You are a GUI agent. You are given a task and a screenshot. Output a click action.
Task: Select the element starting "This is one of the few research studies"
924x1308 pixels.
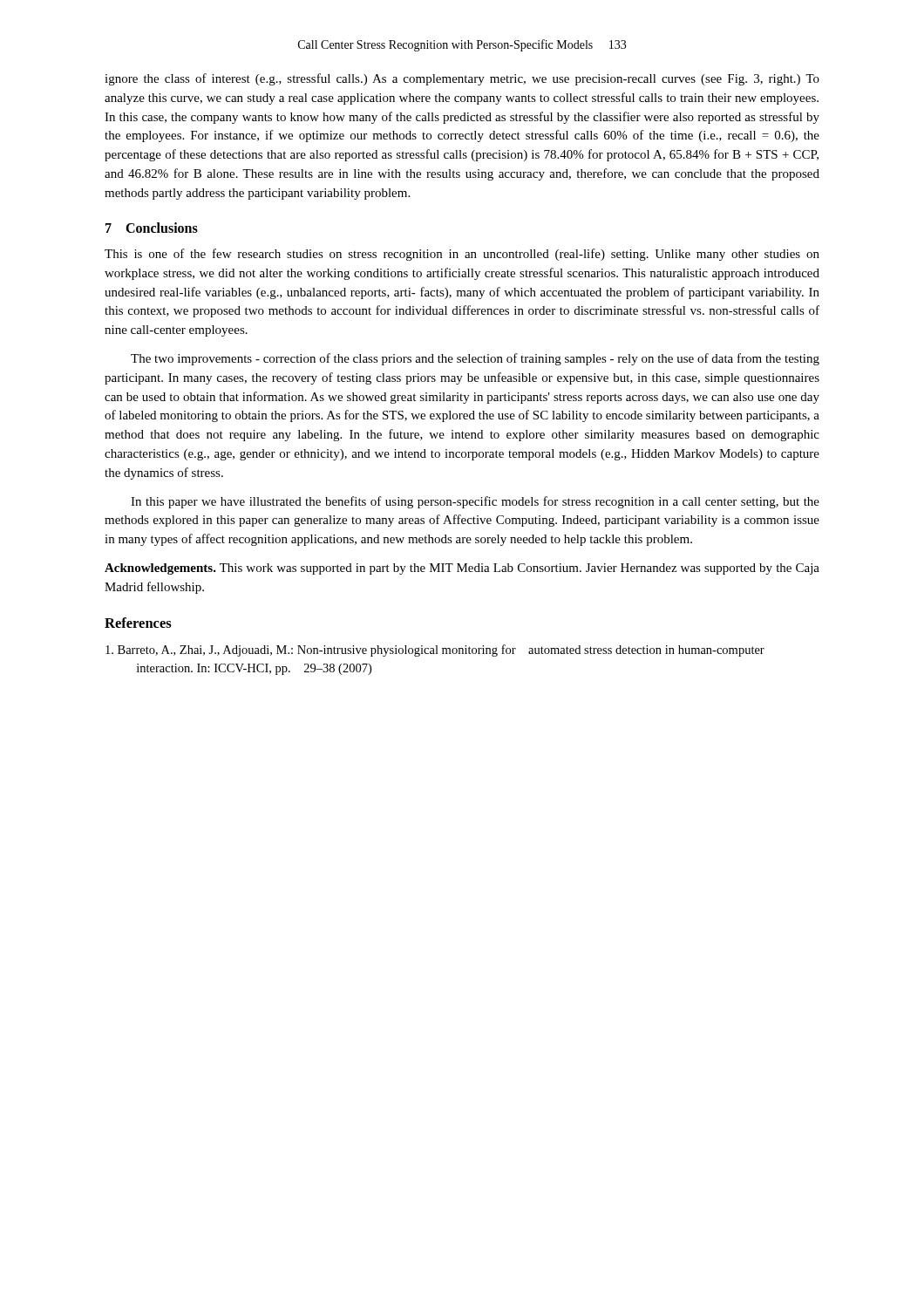pos(462,397)
